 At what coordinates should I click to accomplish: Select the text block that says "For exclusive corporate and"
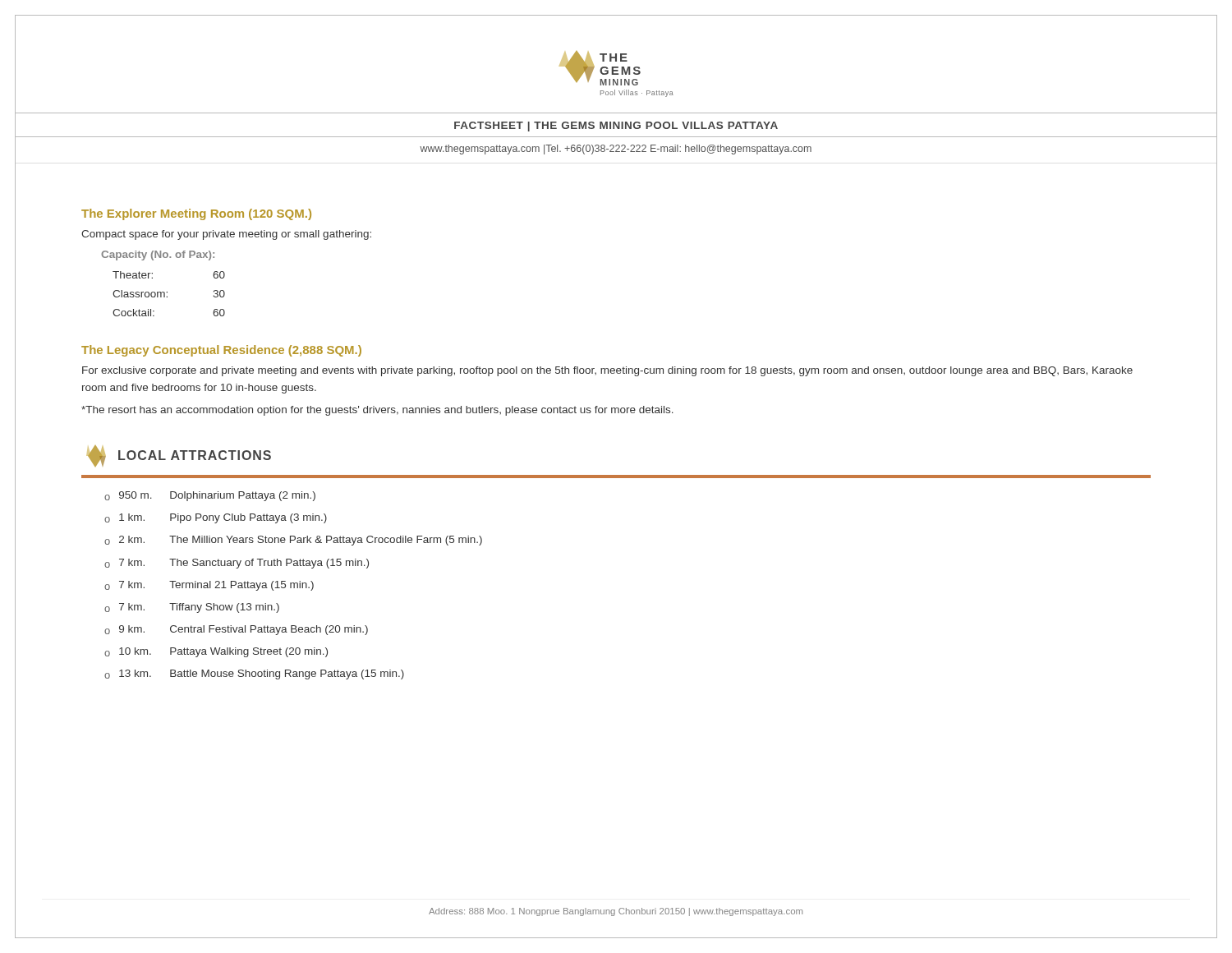(607, 379)
